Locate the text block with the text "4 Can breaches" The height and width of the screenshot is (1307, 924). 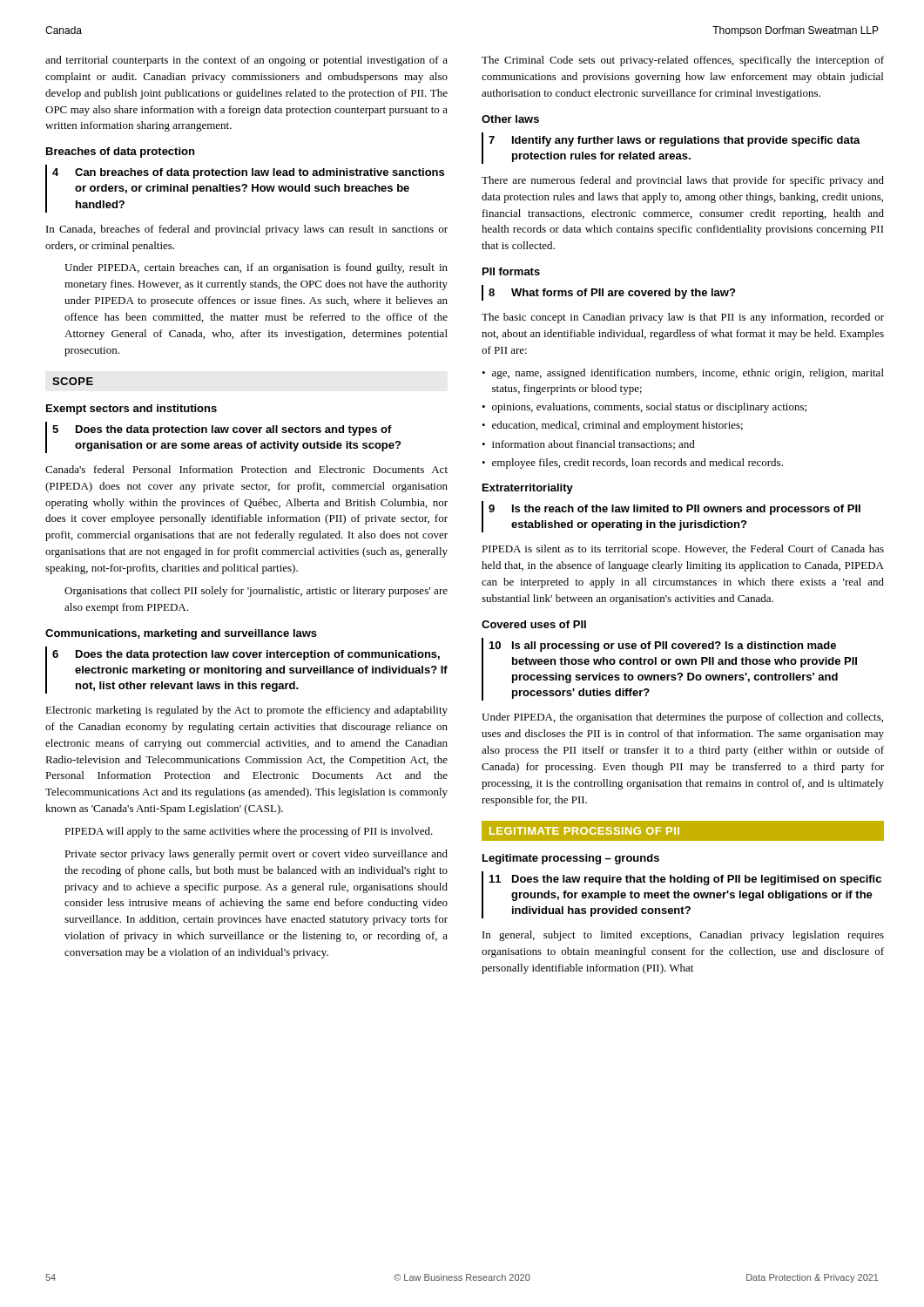point(250,189)
